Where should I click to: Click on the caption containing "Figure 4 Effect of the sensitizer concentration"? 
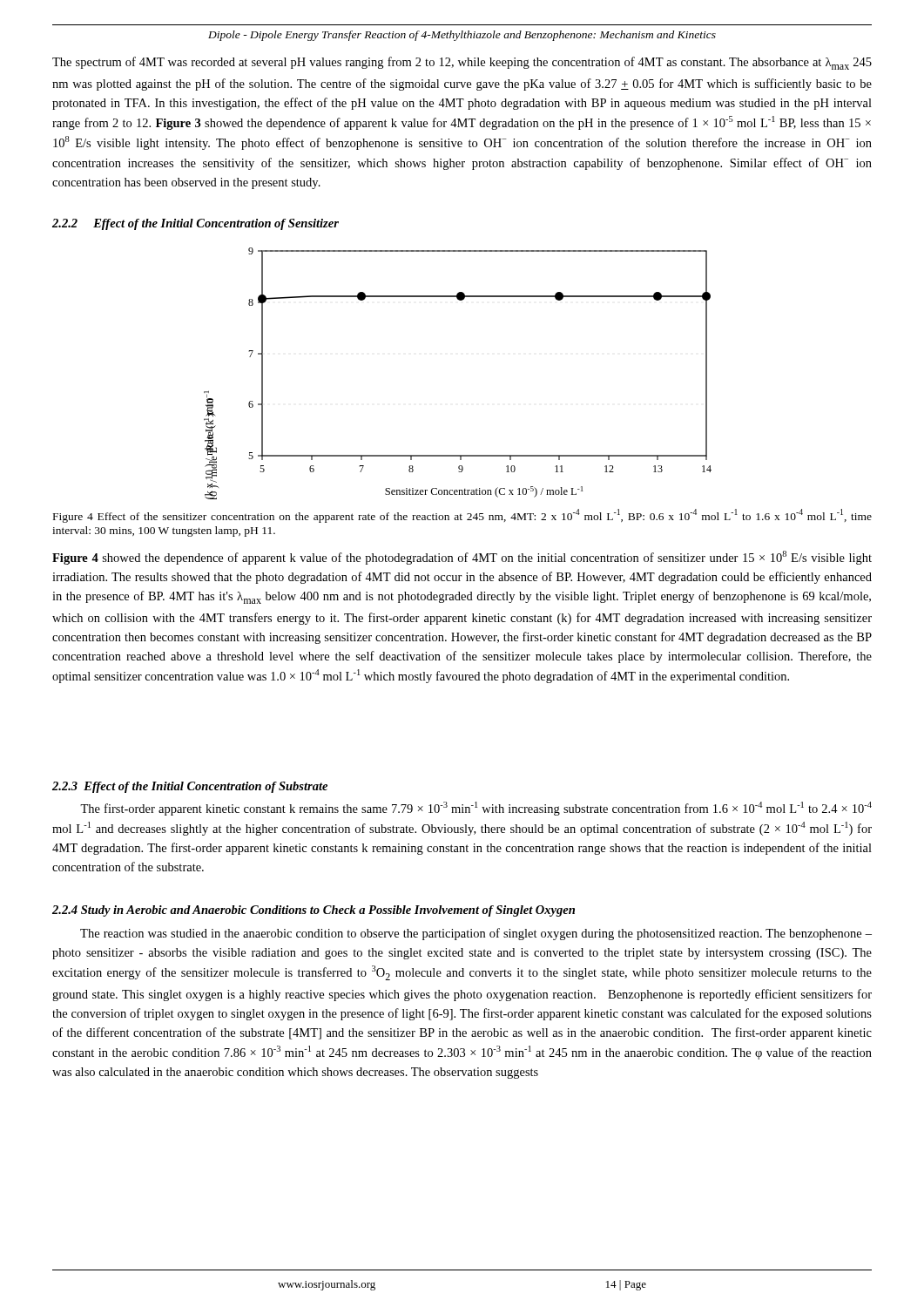[462, 522]
